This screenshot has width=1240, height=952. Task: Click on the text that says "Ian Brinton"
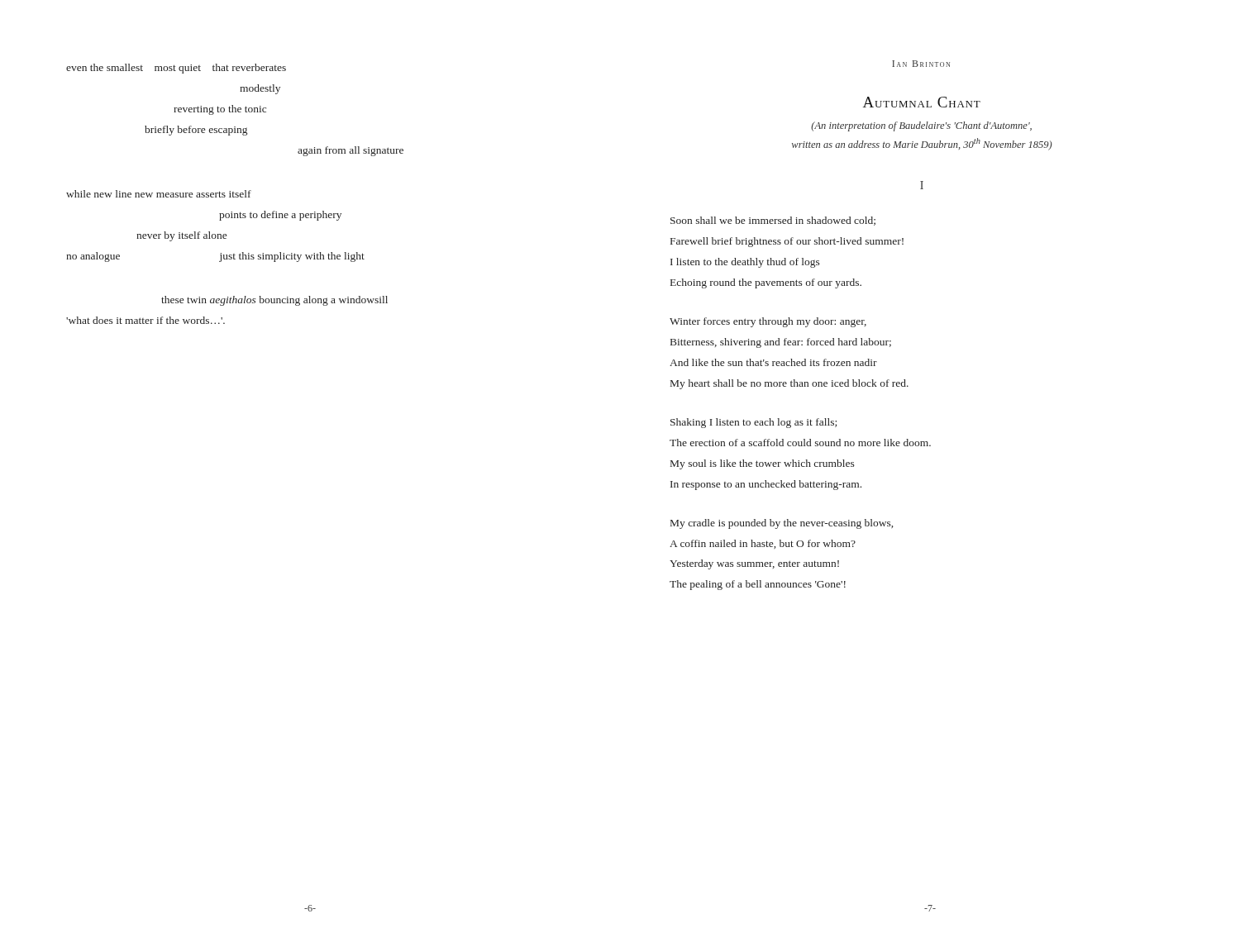922,64
